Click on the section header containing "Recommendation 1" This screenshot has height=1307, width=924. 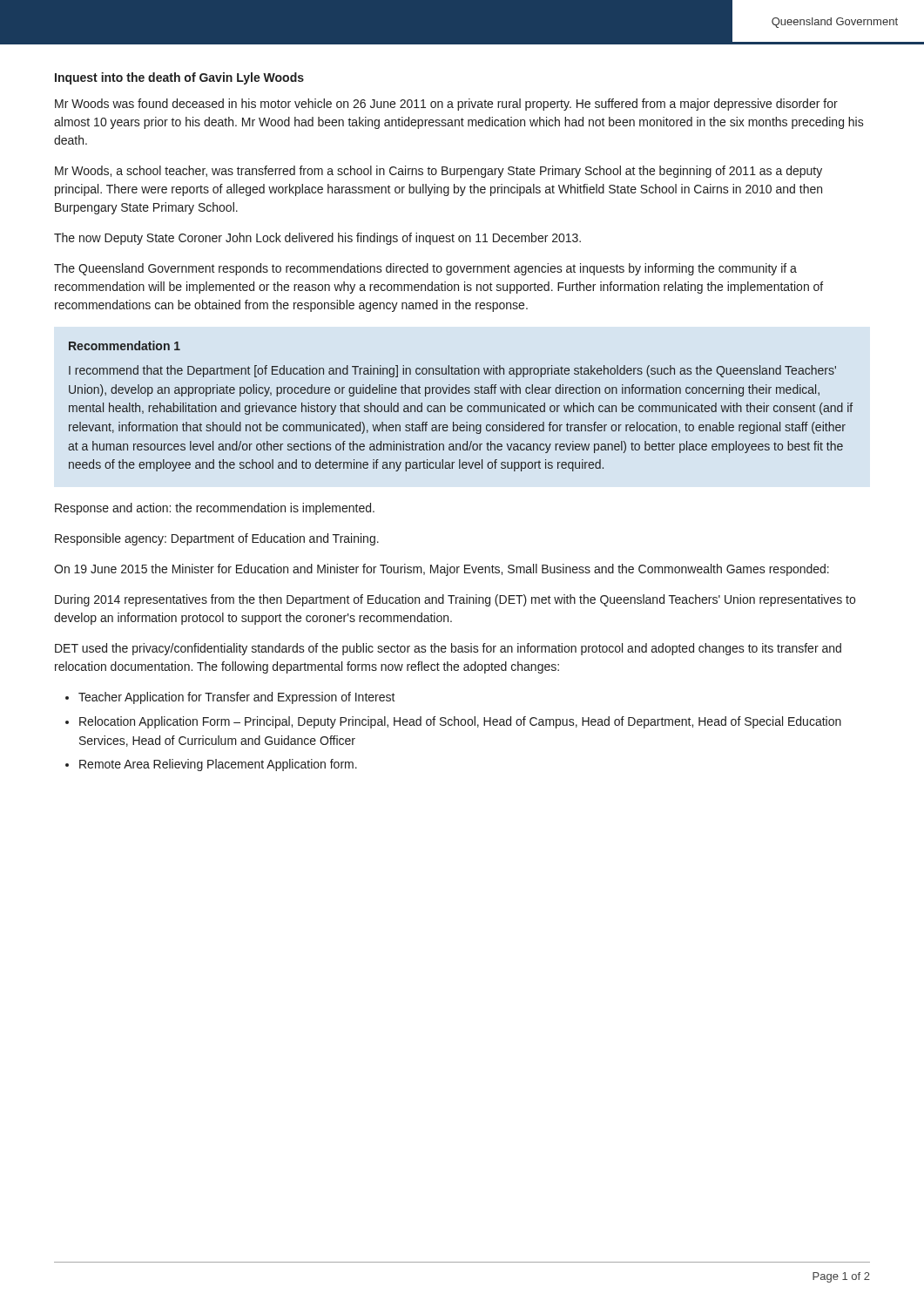(x=124, y=346)
